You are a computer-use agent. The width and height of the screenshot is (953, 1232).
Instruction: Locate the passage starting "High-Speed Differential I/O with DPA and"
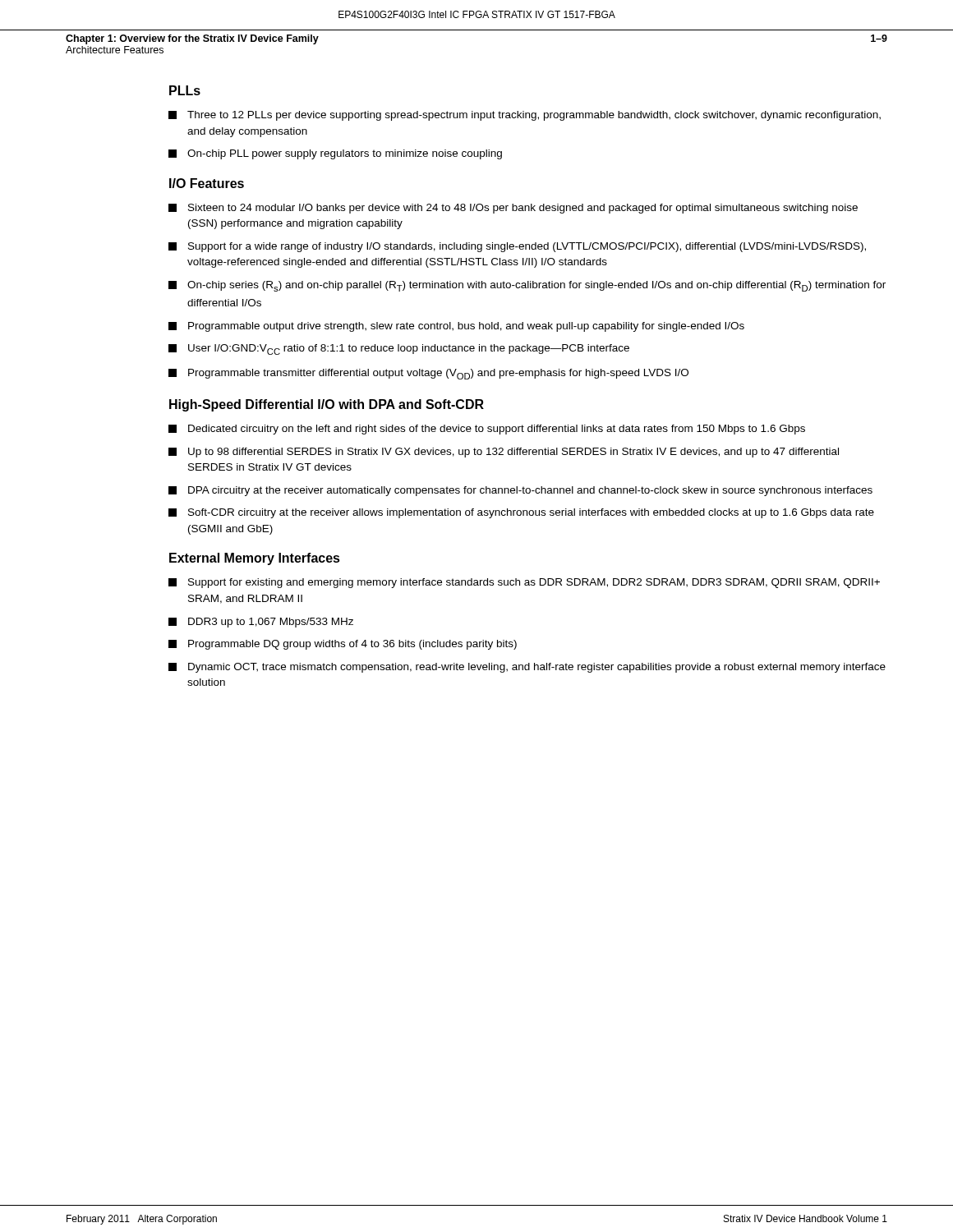[x=326, y=405]
